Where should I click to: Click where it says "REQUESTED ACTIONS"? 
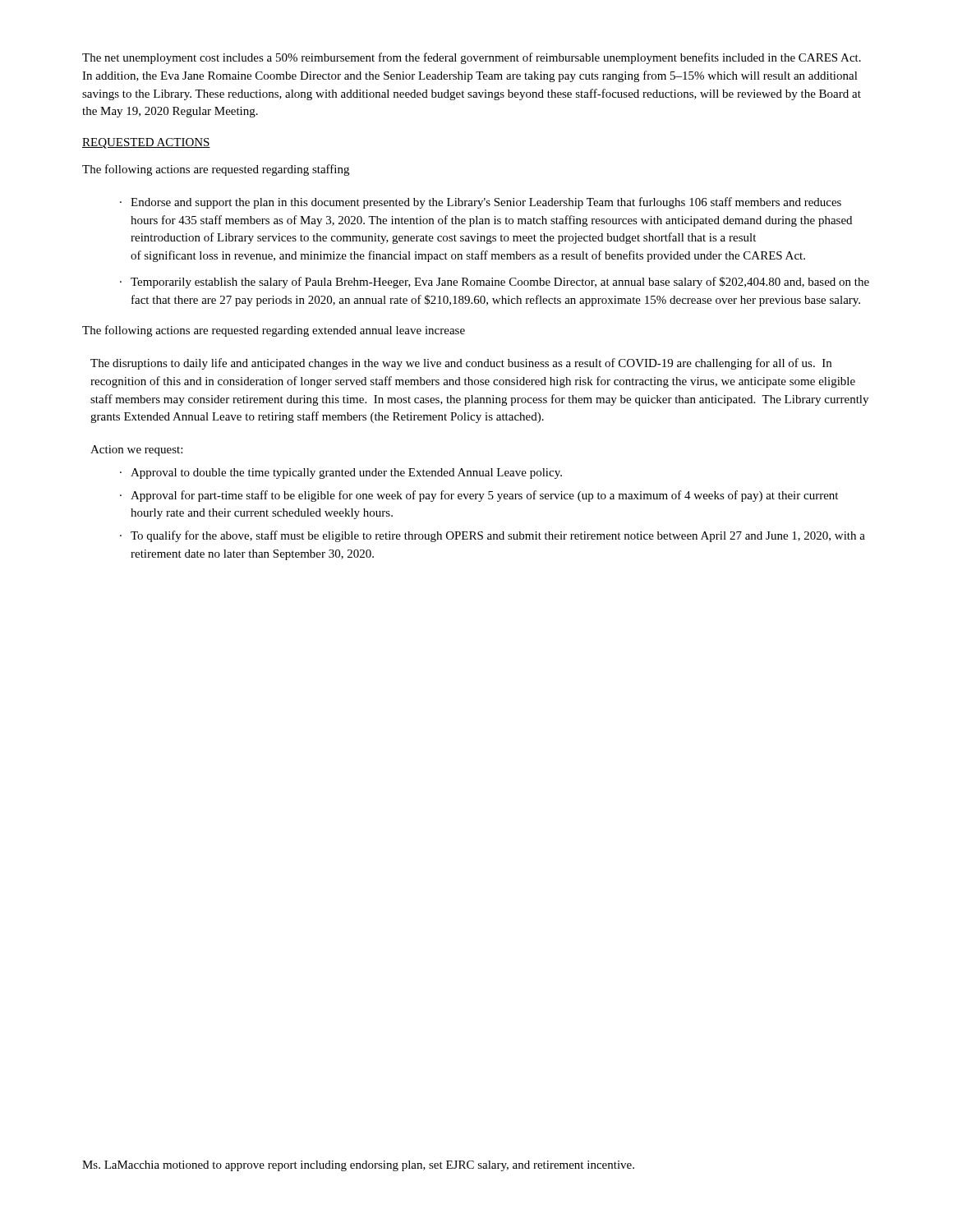click(x=146, y=142)
